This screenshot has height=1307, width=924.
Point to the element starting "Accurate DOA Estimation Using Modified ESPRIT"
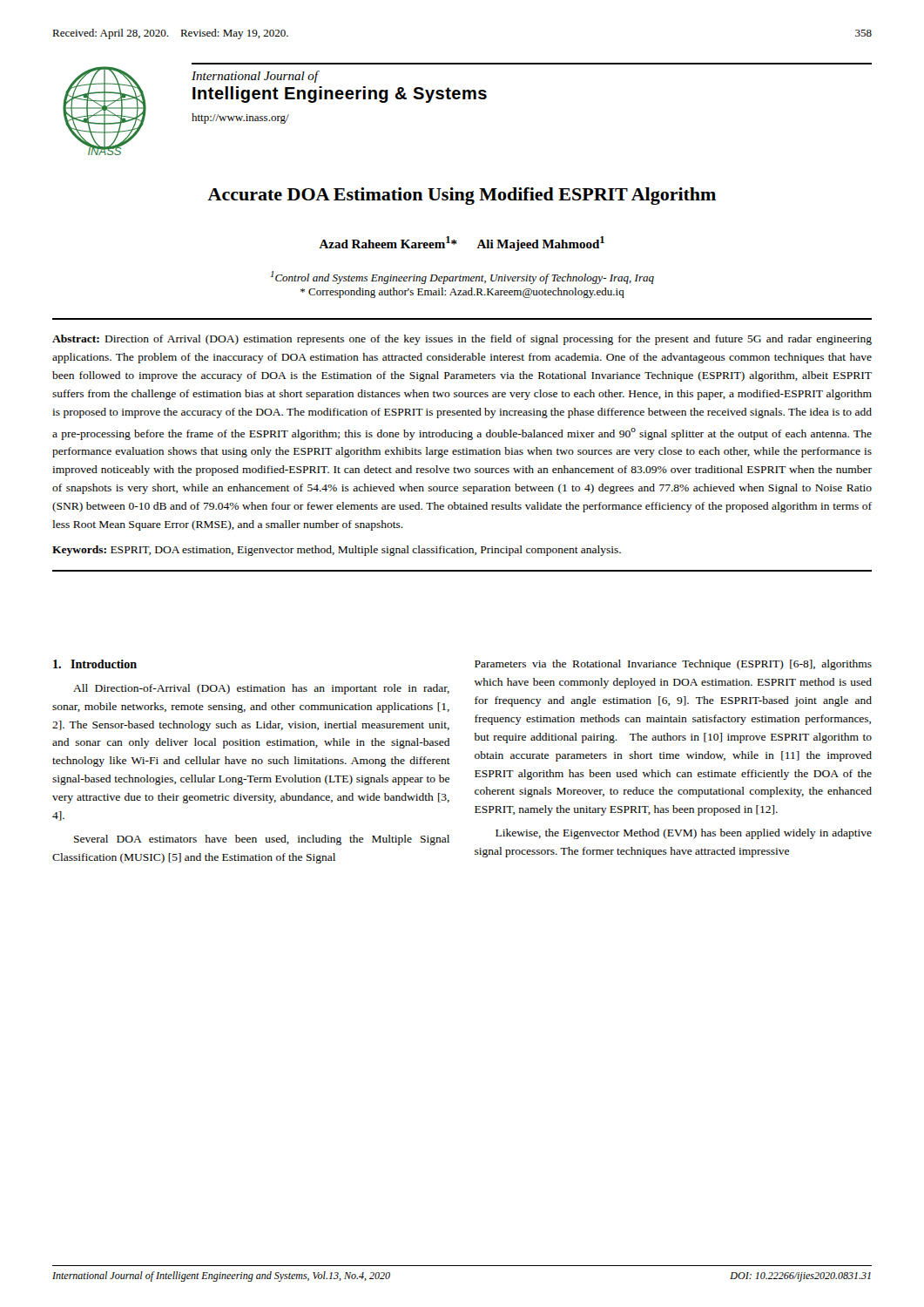pos(462,194)
